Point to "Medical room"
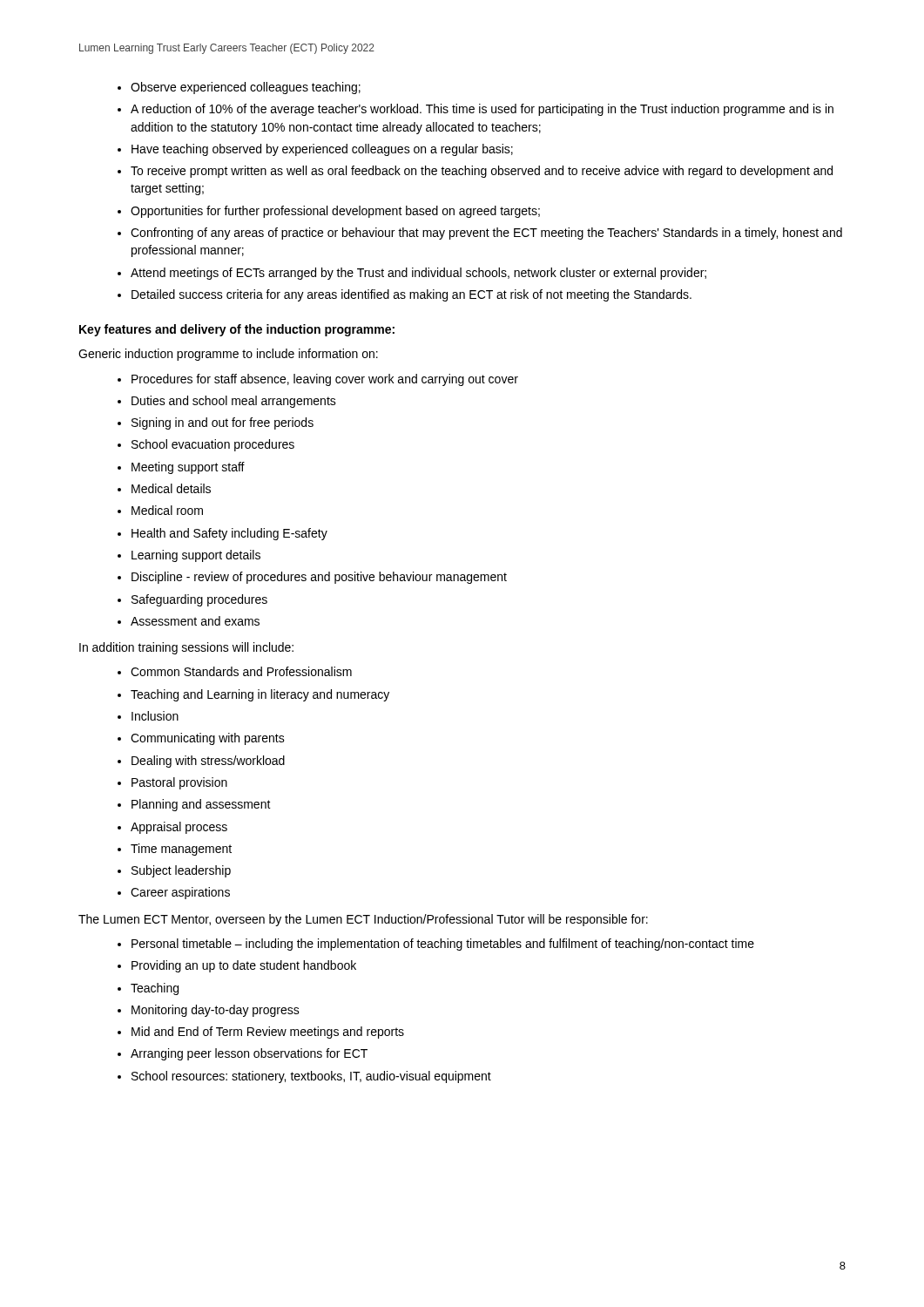This screenshot has width=924, height=1307. pos(167,511)
